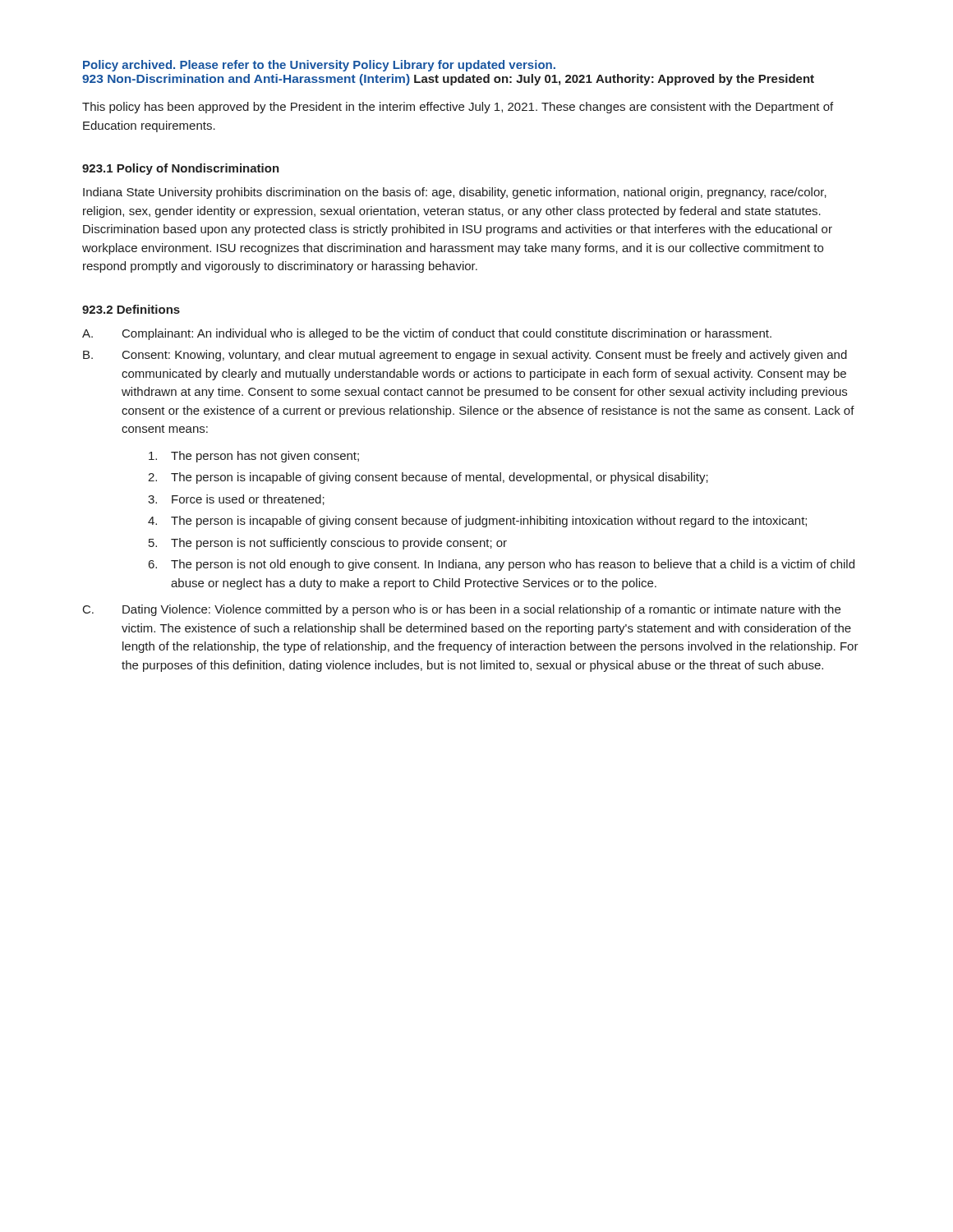Locate the list item with the text "A. Complainant: An individual who is alleged"
The width and height of the screenshot is (953, 1232).
click(476, 333)
